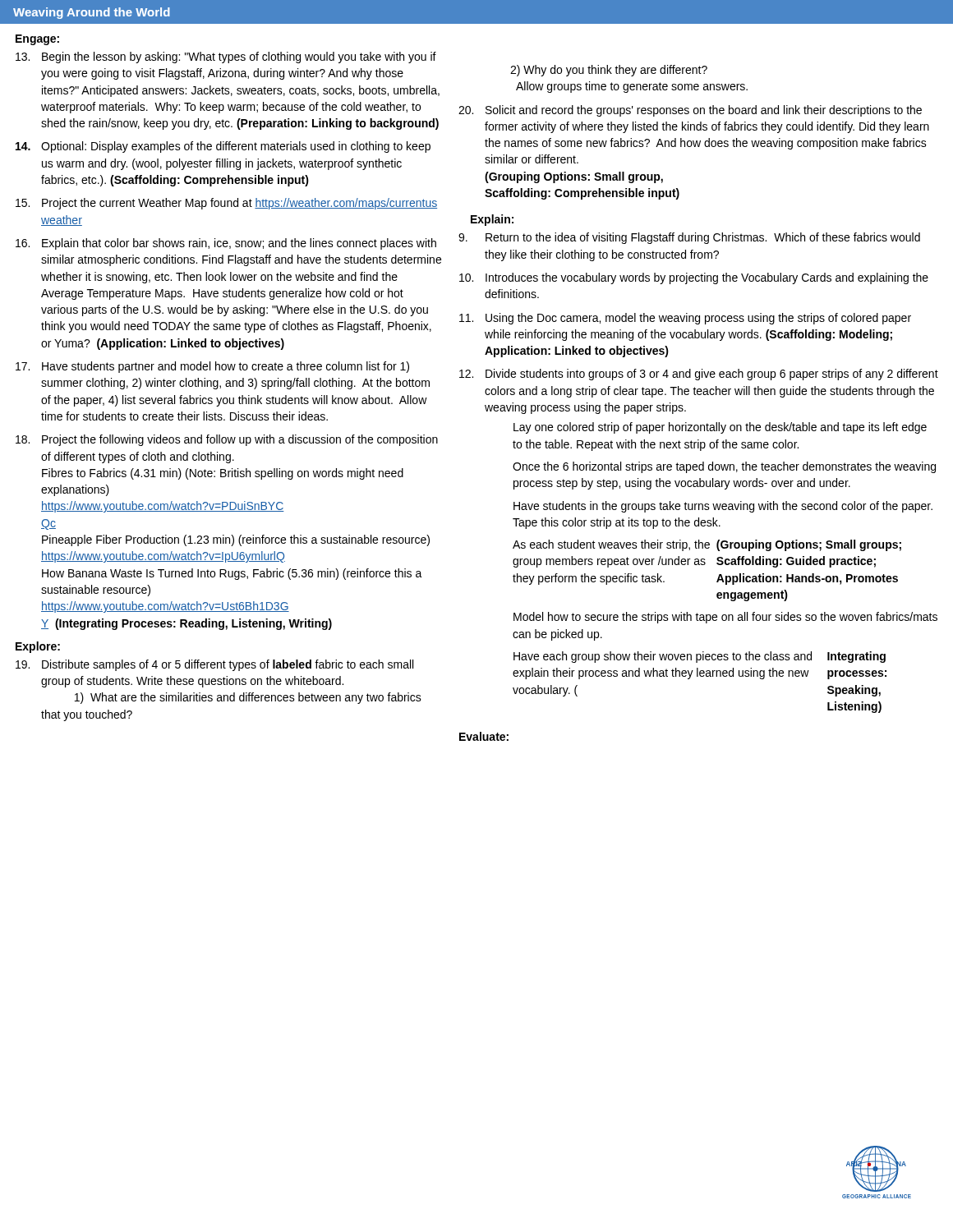This screenshot has width=953, height=1232.
Task: Select the passage starting "Have each group show"
Action: [725, 681]
